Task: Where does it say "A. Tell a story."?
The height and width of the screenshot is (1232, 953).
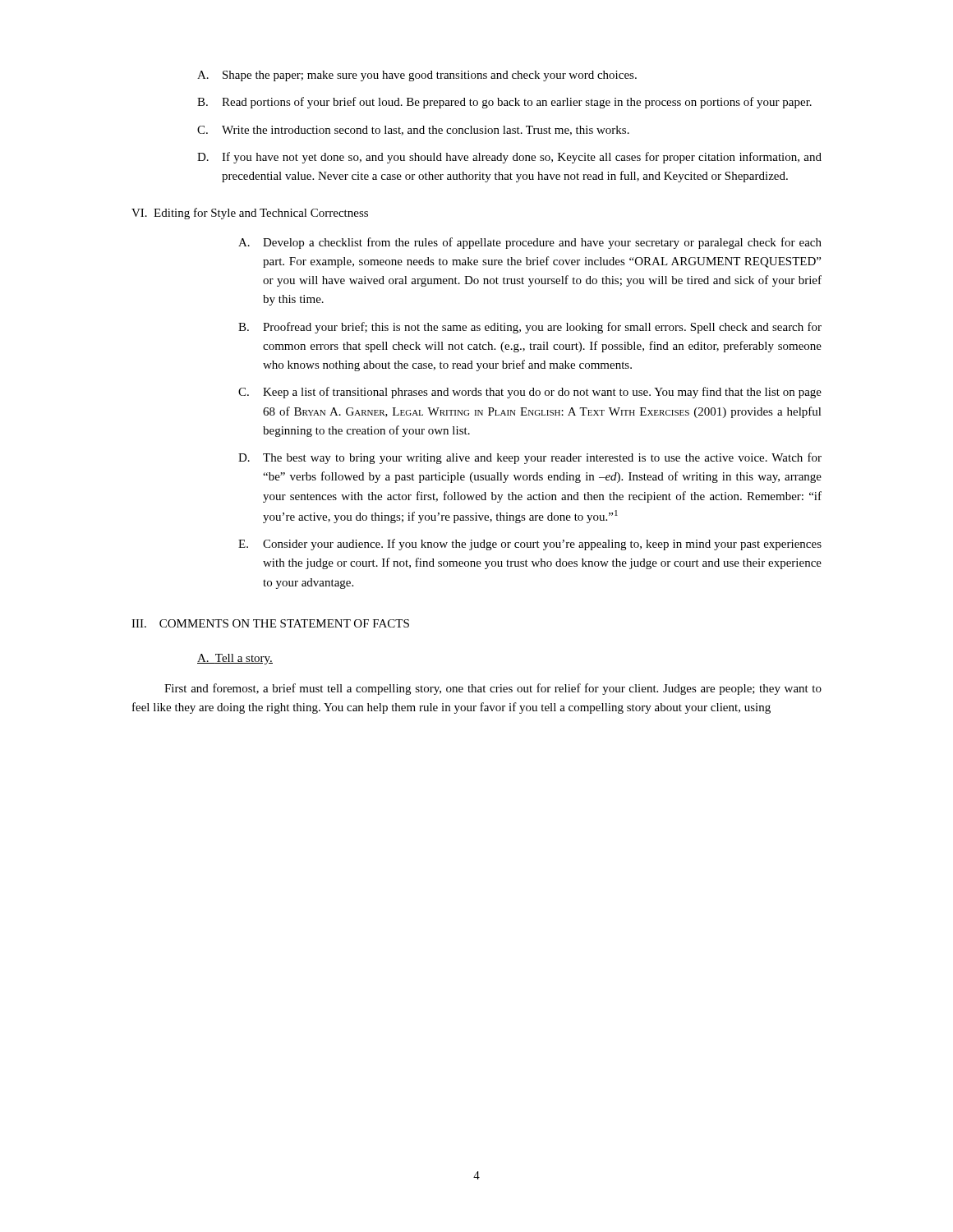Action: 235,658
